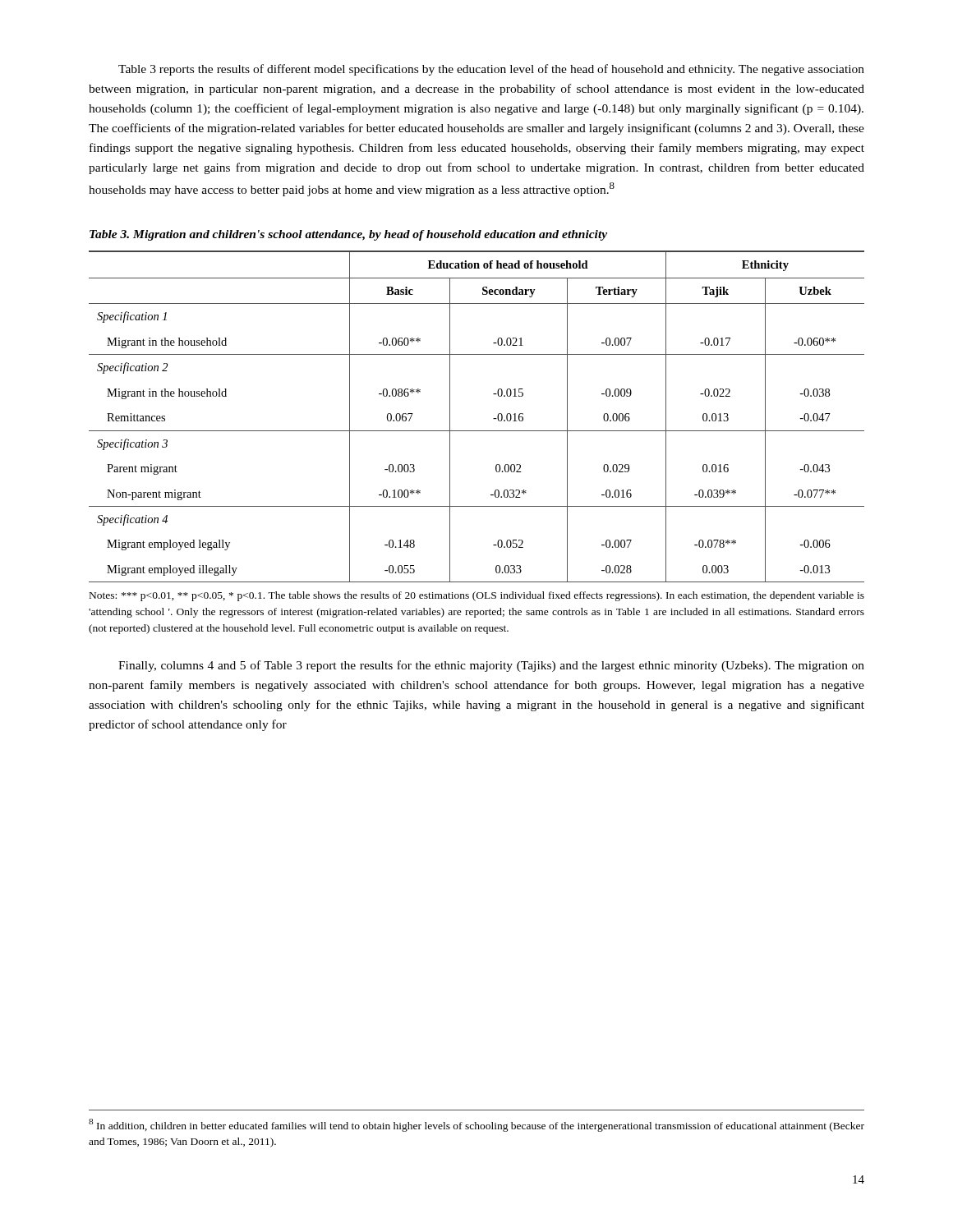Find the block on this page that starts "8 In addition, children in"
953x1232 pixels.
click(x=476, y=1132)
